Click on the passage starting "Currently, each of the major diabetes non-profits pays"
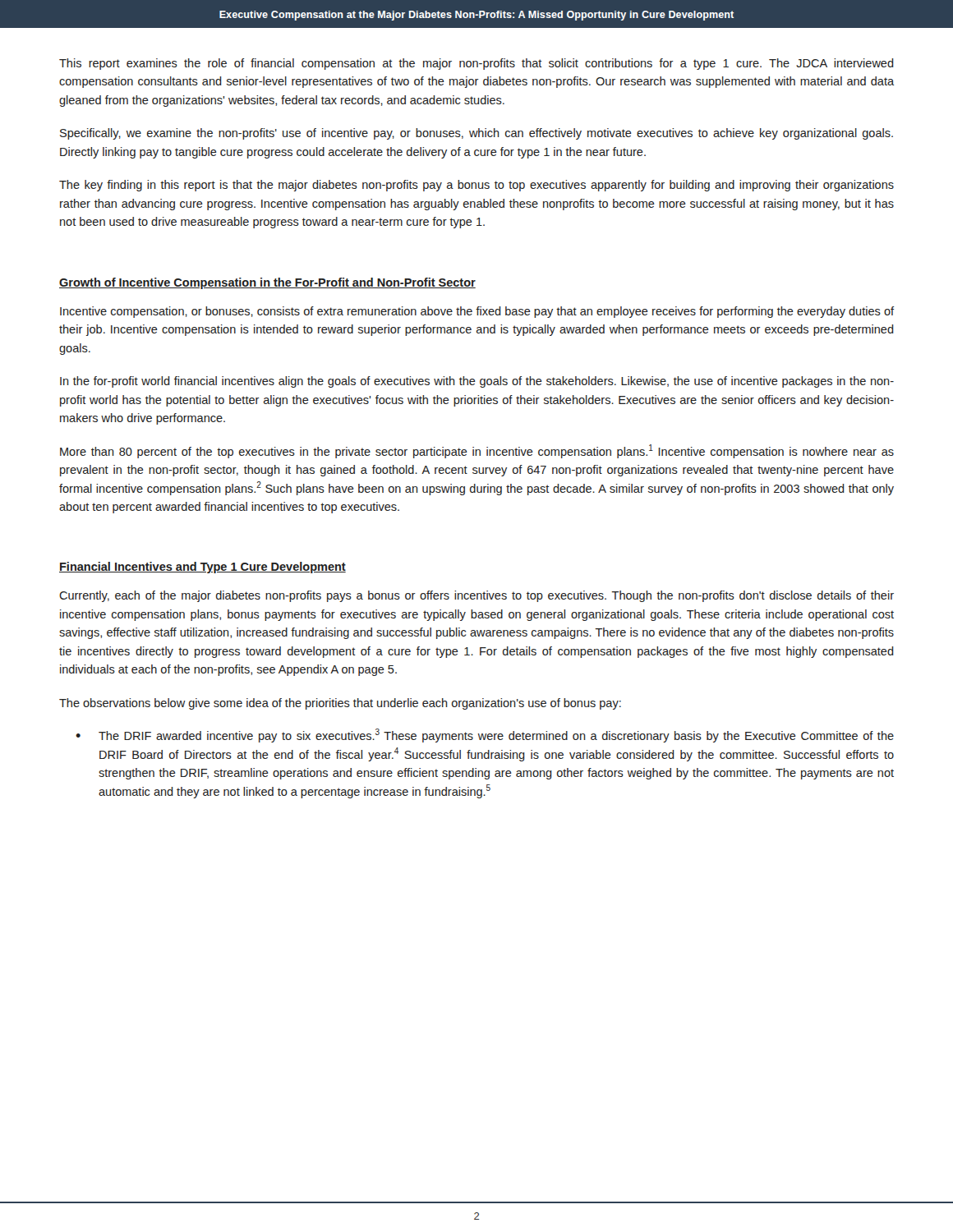Screen dimensions: 1232x953 pos(476,633)
